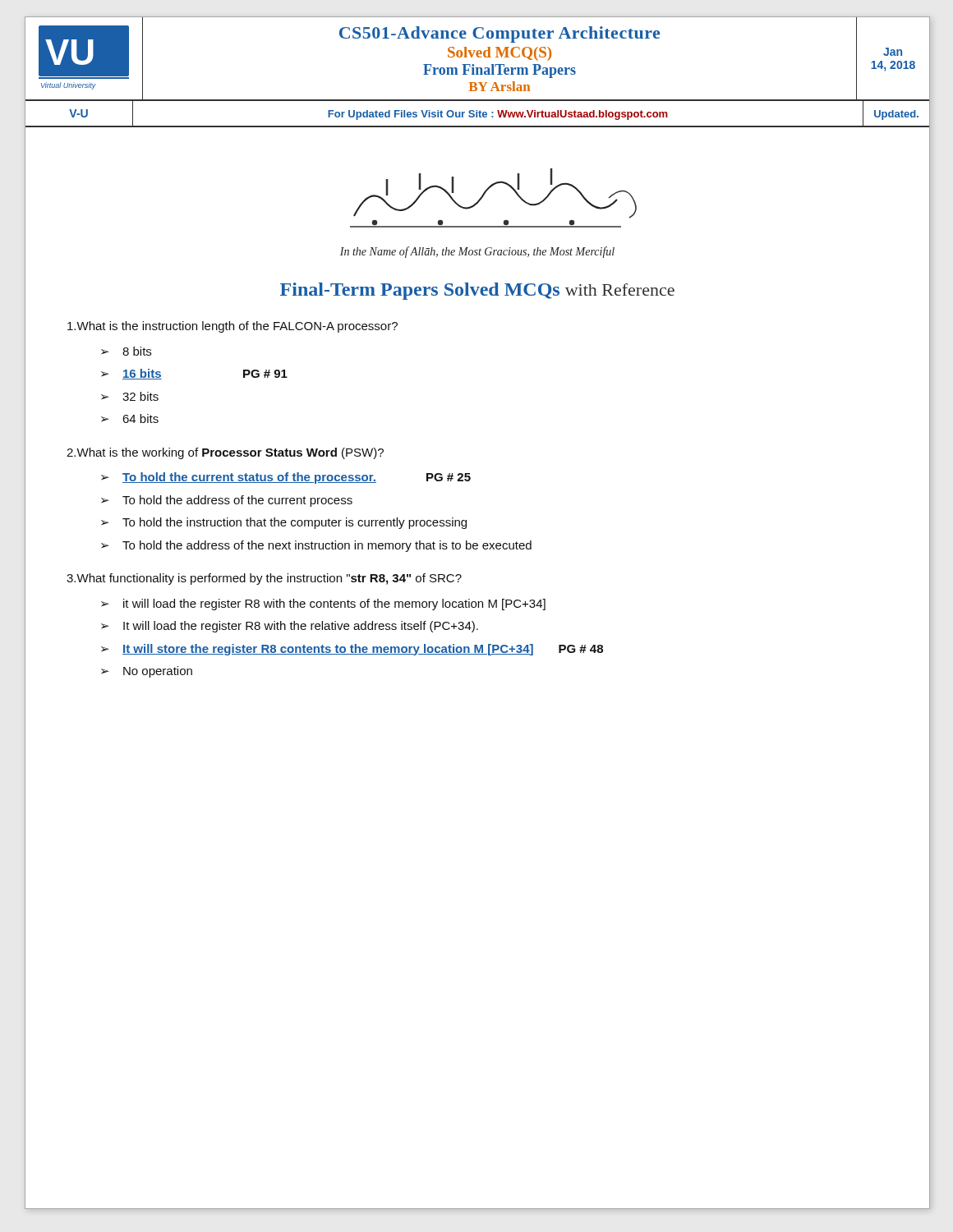Click on the text block that reads "What is the instruction length of the"

(232, 327)
